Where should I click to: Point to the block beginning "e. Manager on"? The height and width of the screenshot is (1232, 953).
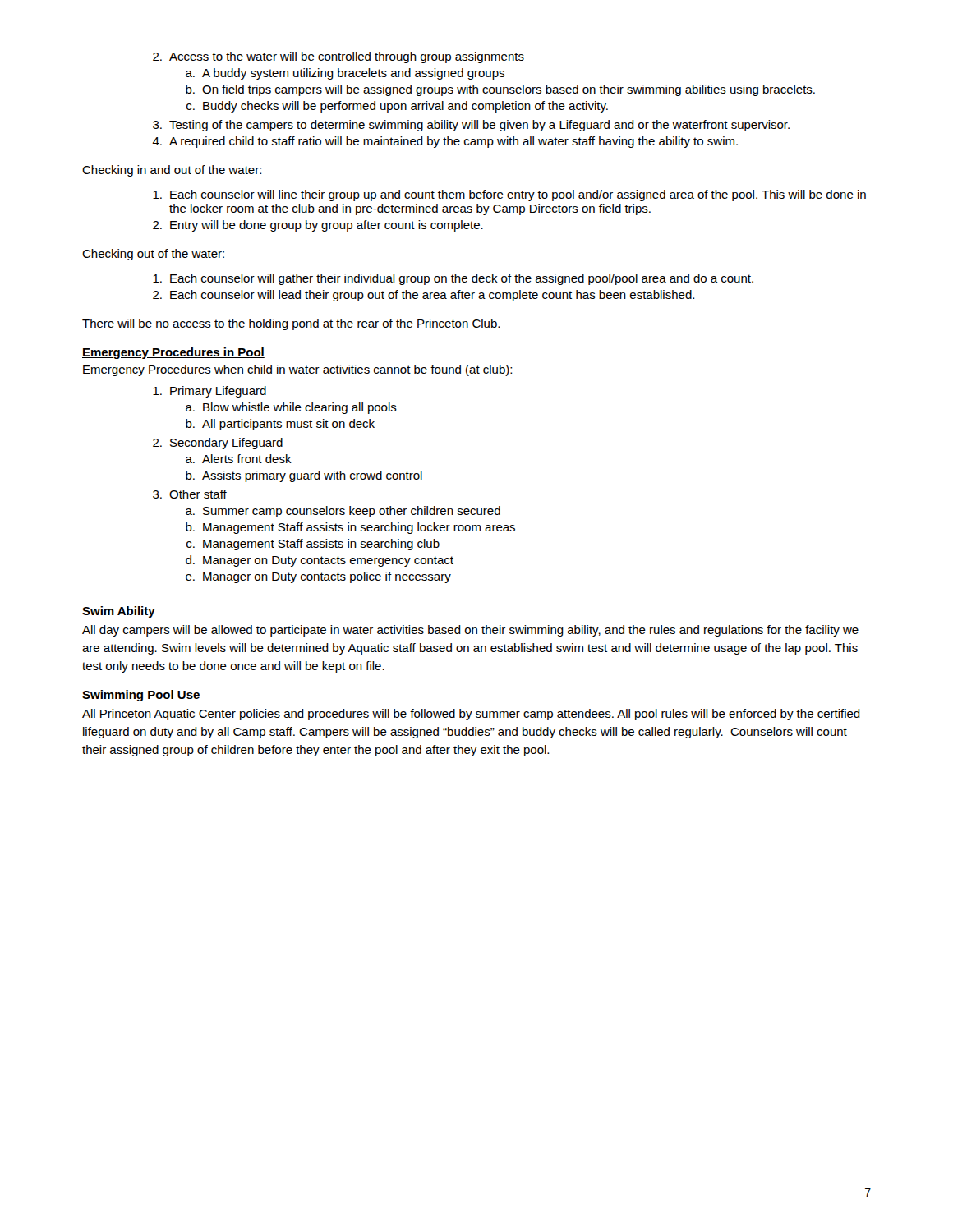[x=318, y=577]
